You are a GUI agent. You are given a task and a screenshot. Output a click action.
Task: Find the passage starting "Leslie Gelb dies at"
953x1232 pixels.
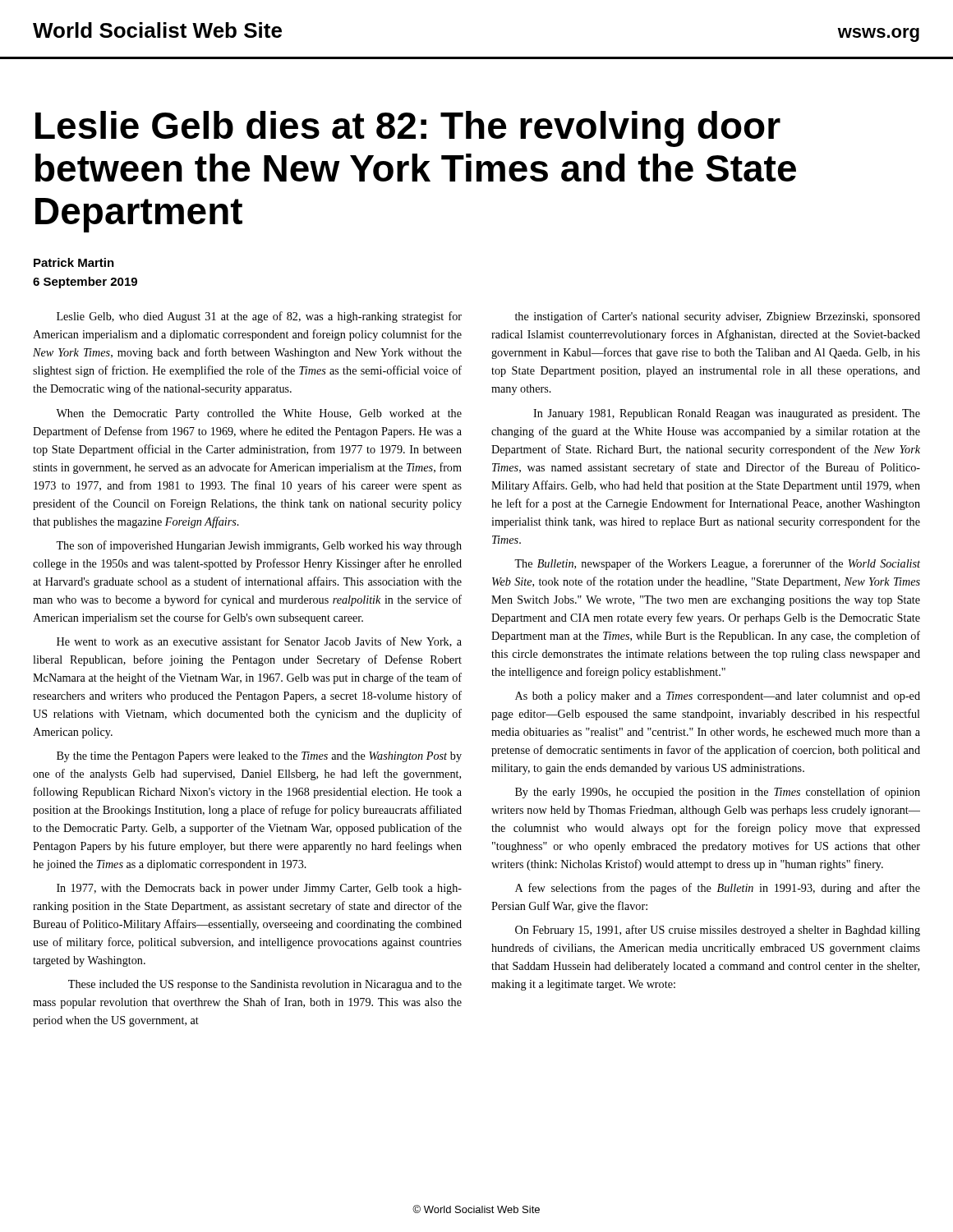click(x=415, y=169)
